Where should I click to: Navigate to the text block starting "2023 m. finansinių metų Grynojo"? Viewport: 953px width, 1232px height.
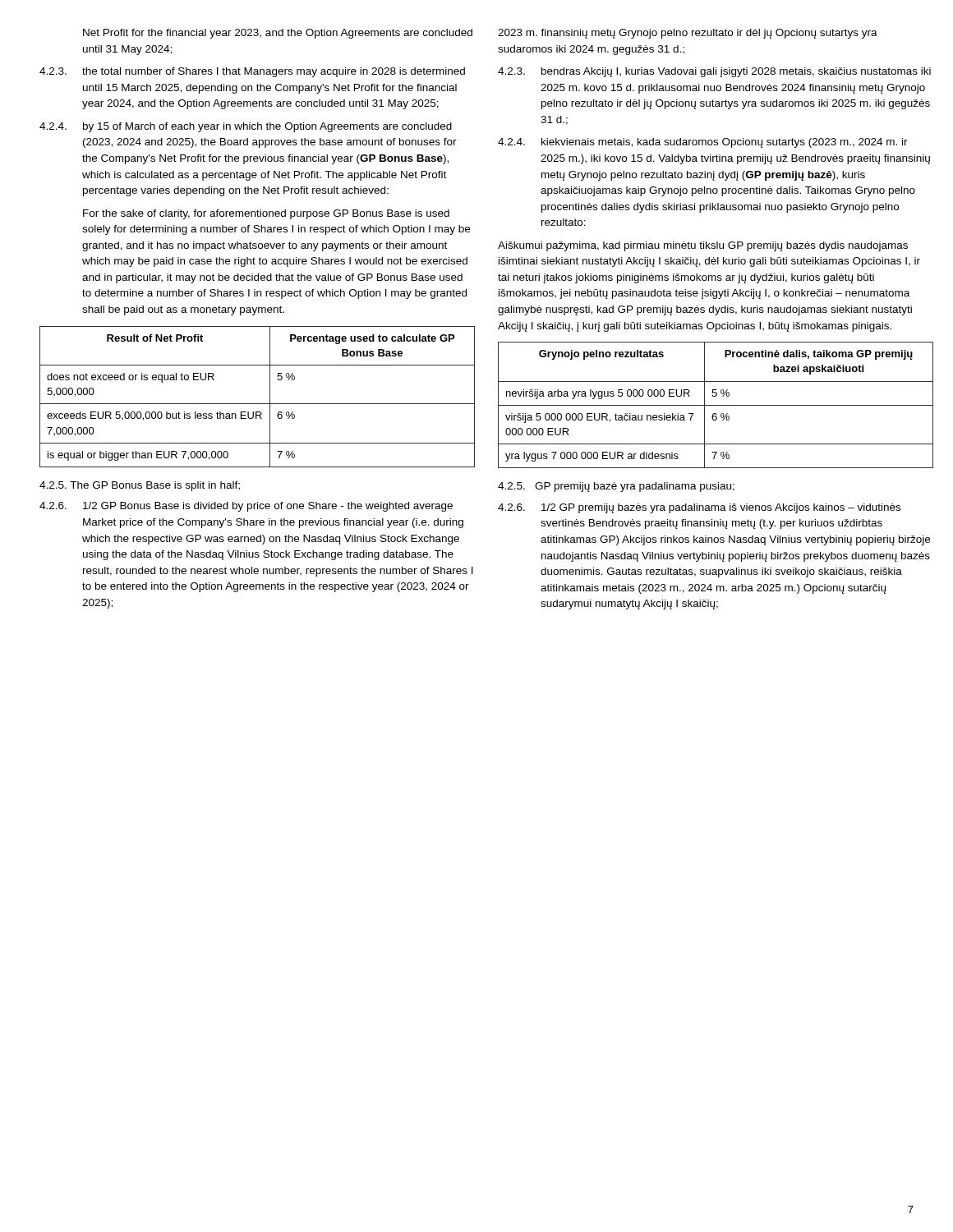(687, 40)
